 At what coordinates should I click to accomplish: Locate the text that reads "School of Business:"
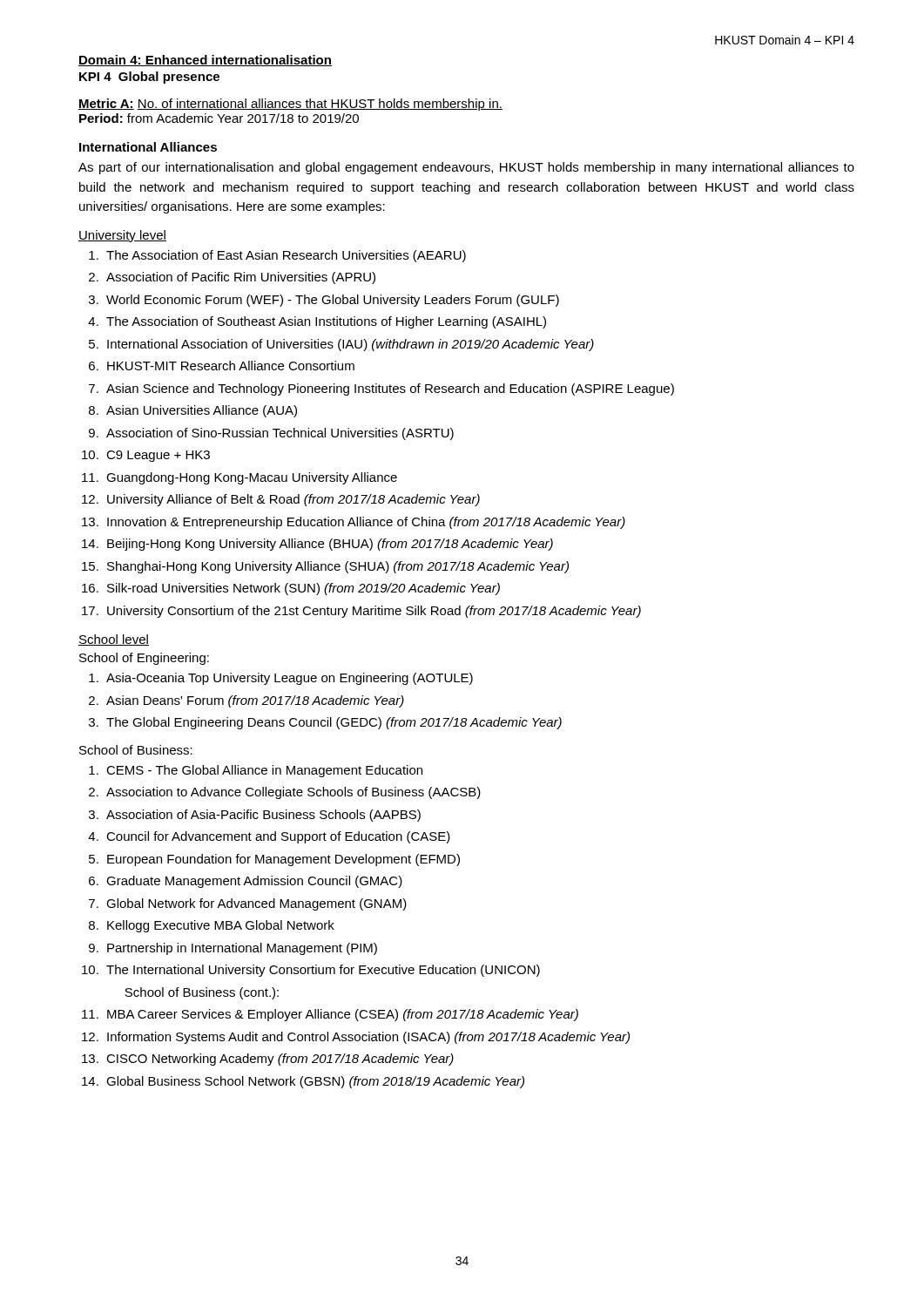click(x=136, y=749)
